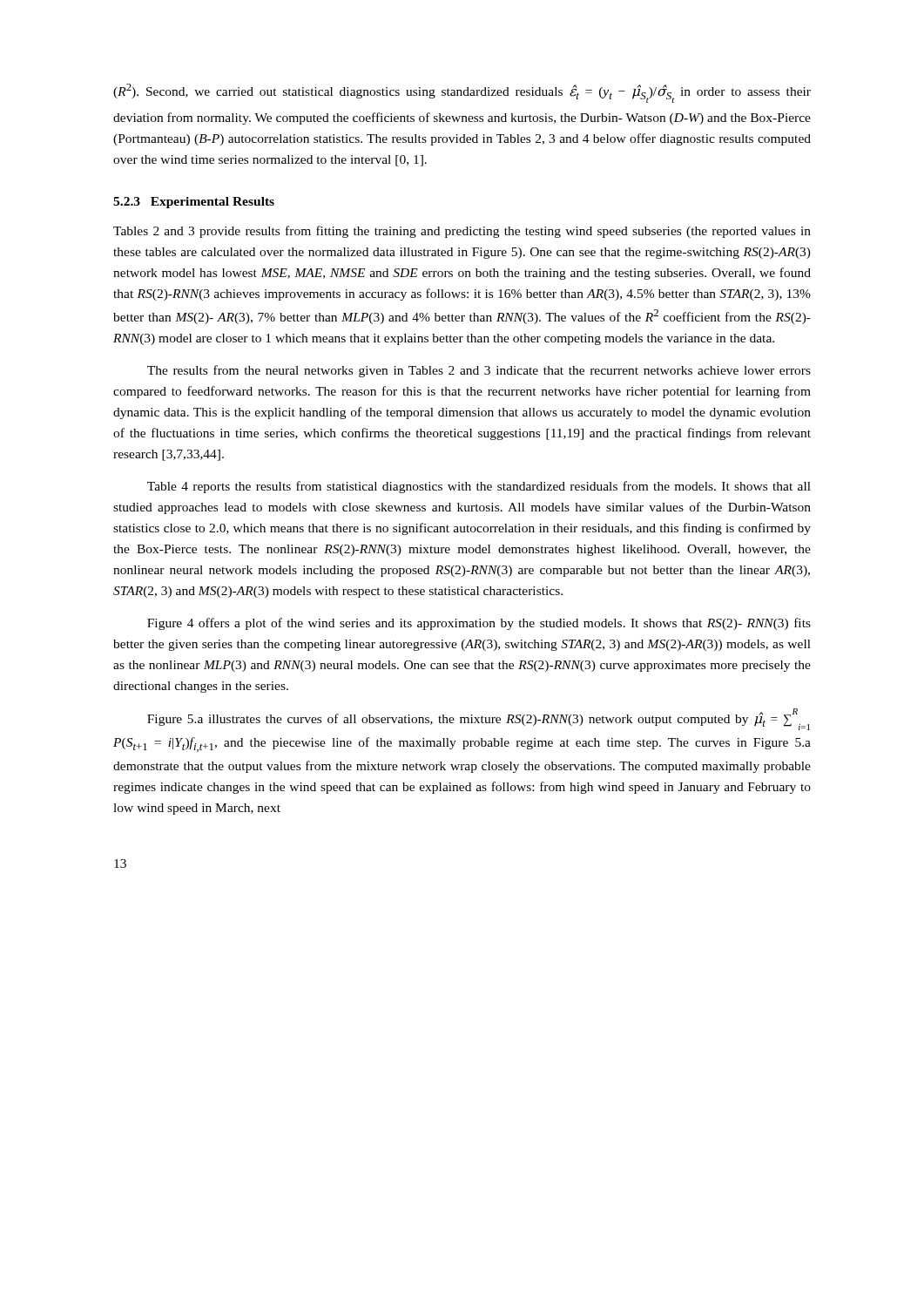Select the text block that reads "The results from the neural networks"
The width and height of the screenshot is (924, 1307).
click(462, 412)
